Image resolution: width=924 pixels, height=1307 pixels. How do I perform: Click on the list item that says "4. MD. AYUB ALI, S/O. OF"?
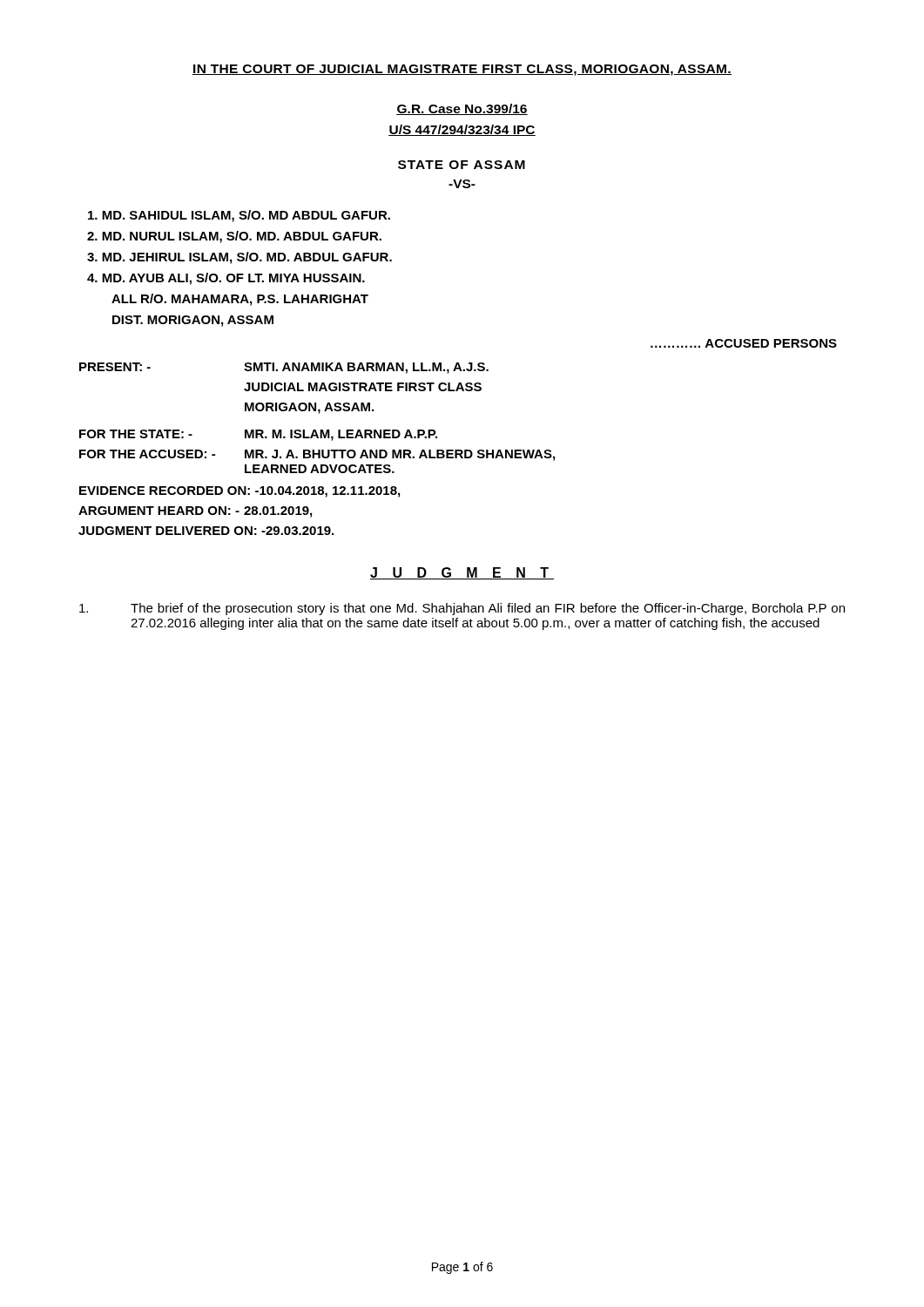(x=226, y=278)
